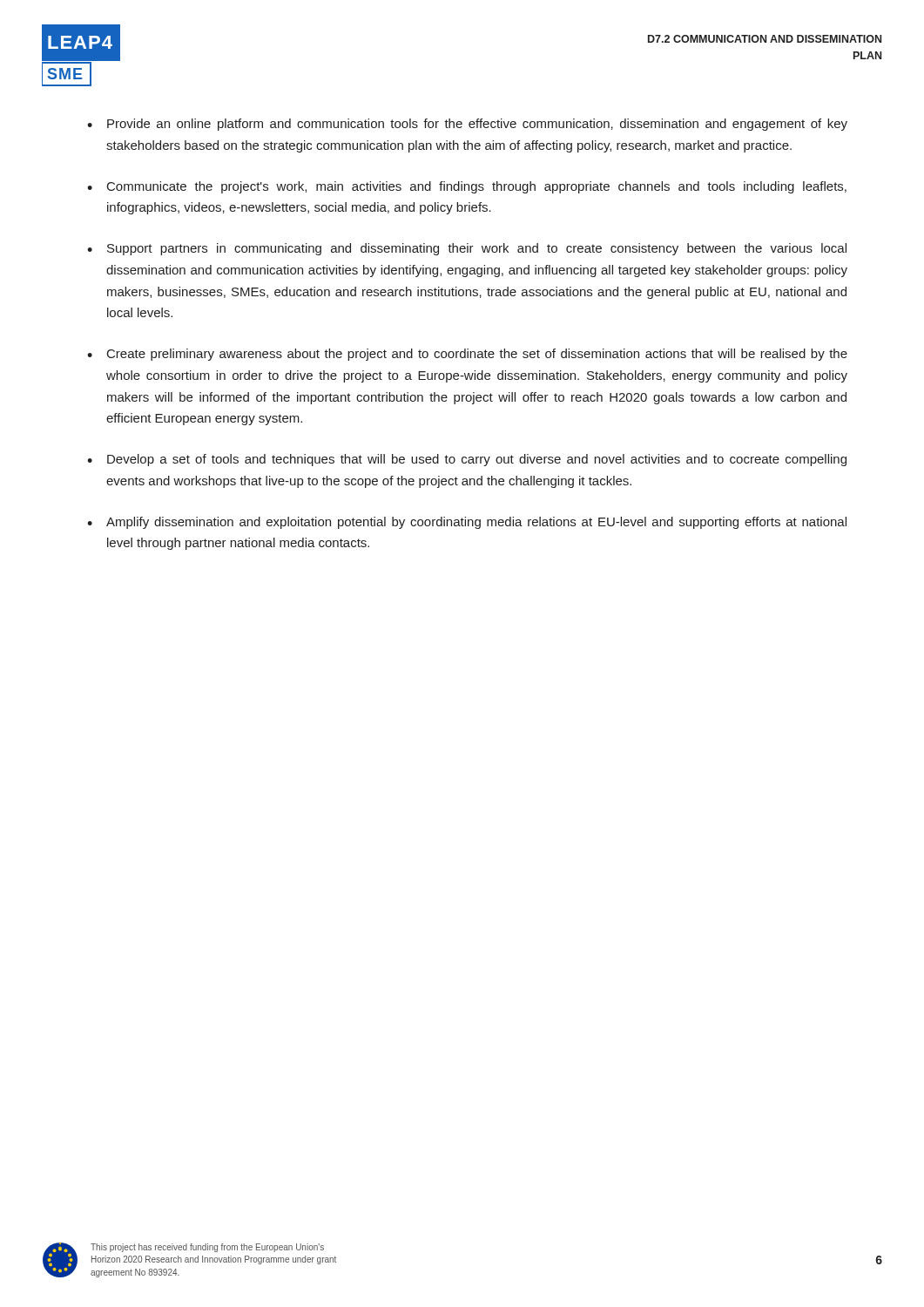The width and height of the screenshot is (924, 1307).
Task: Find the block on this page that starts "• Amplify dissemination and"
Action: coord(467,533)
